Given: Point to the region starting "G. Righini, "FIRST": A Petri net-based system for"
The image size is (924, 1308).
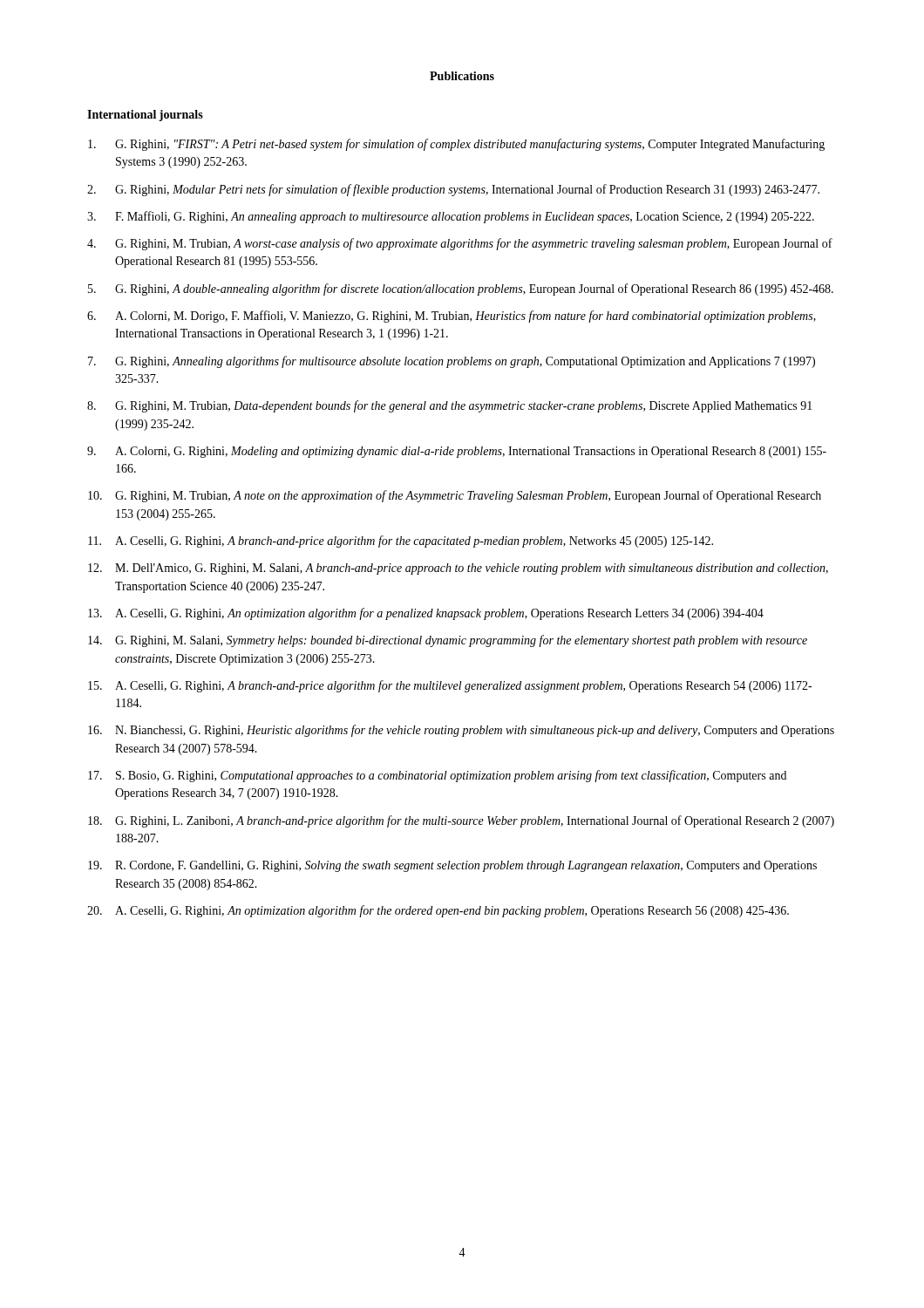Looking at the screenshot, I should [462, 154].
